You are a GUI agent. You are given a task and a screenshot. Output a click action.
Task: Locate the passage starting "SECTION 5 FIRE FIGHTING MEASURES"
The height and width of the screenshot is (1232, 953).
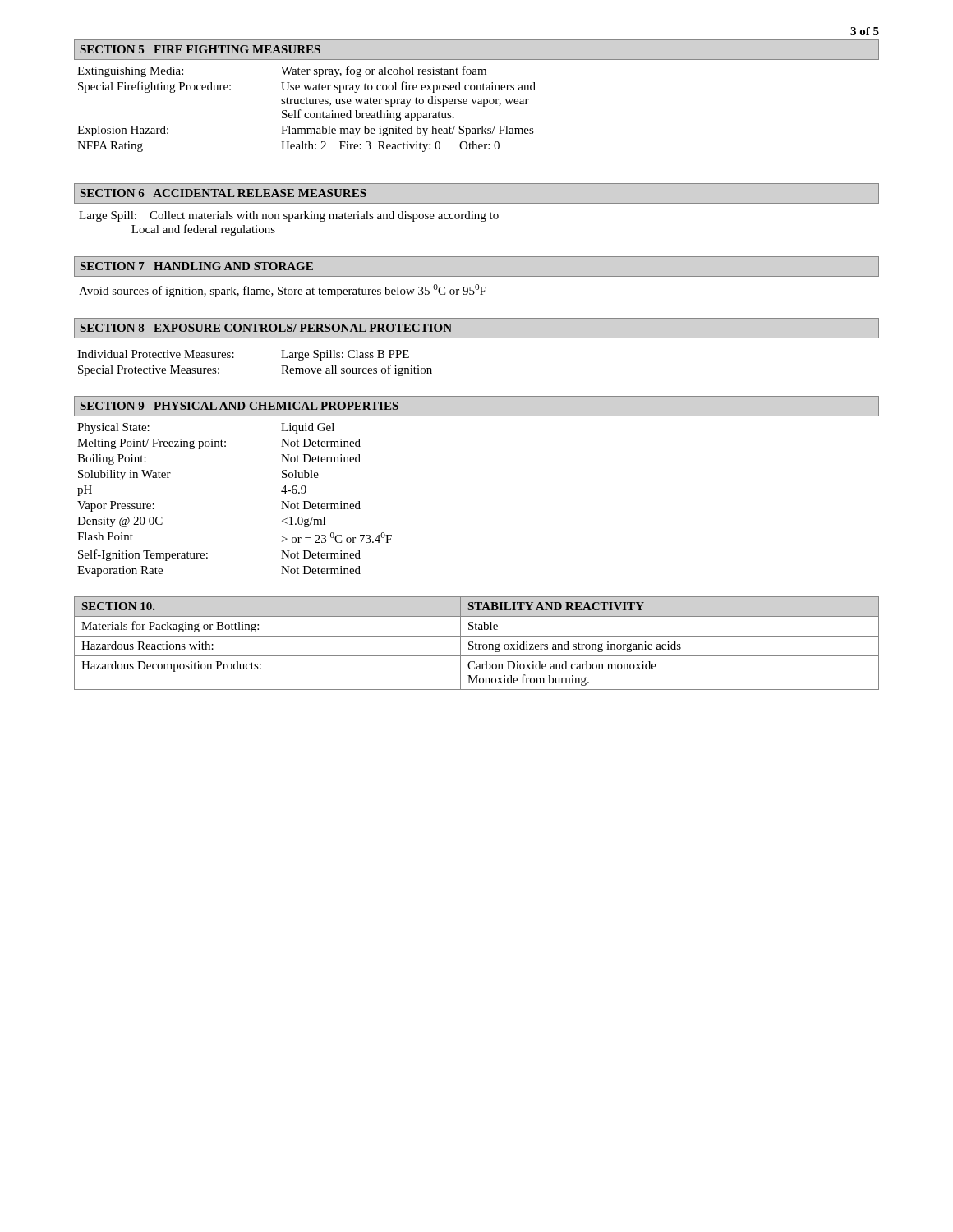(x=200, y=49)
